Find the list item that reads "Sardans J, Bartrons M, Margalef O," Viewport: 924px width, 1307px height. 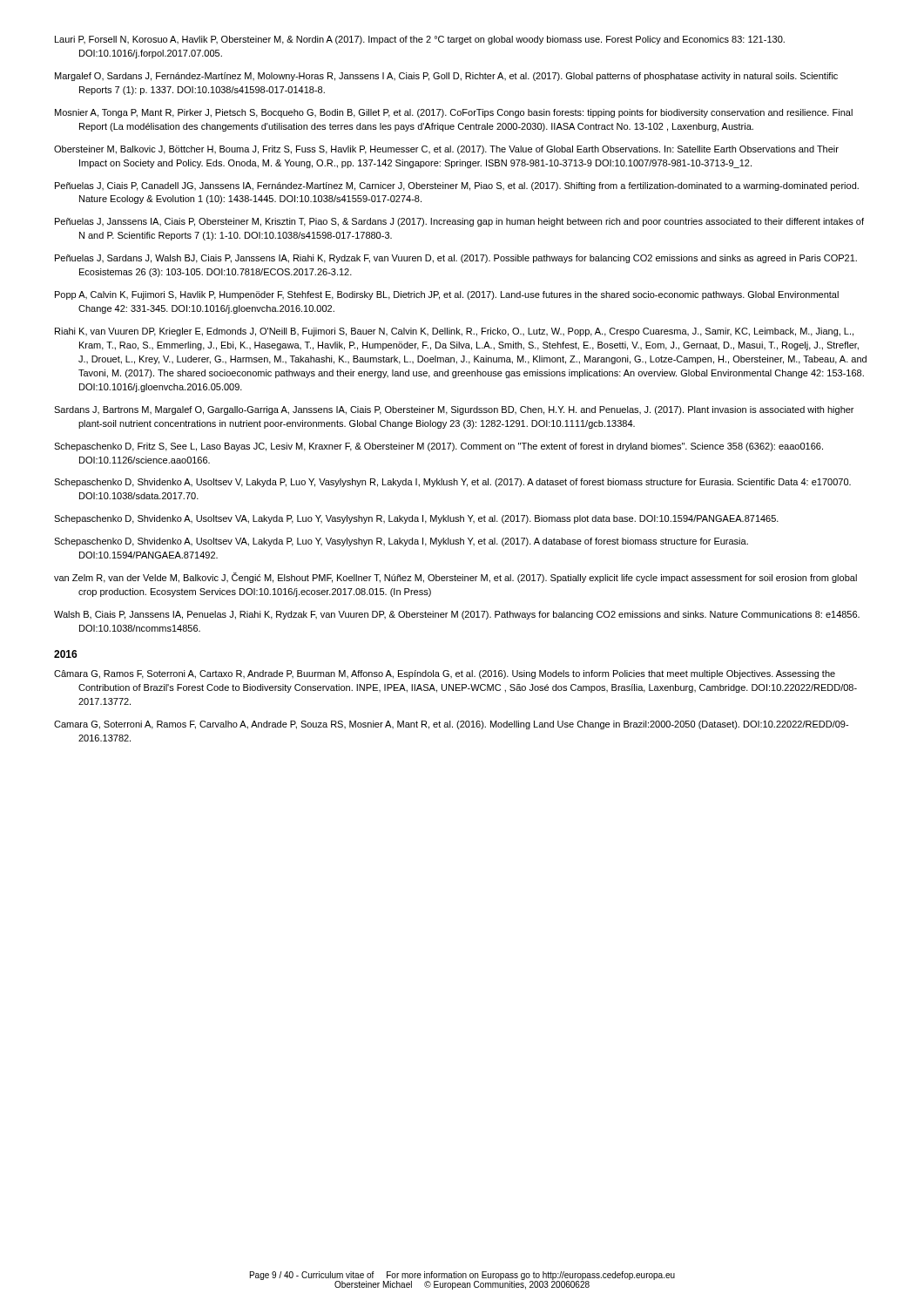tap(454, 416)
